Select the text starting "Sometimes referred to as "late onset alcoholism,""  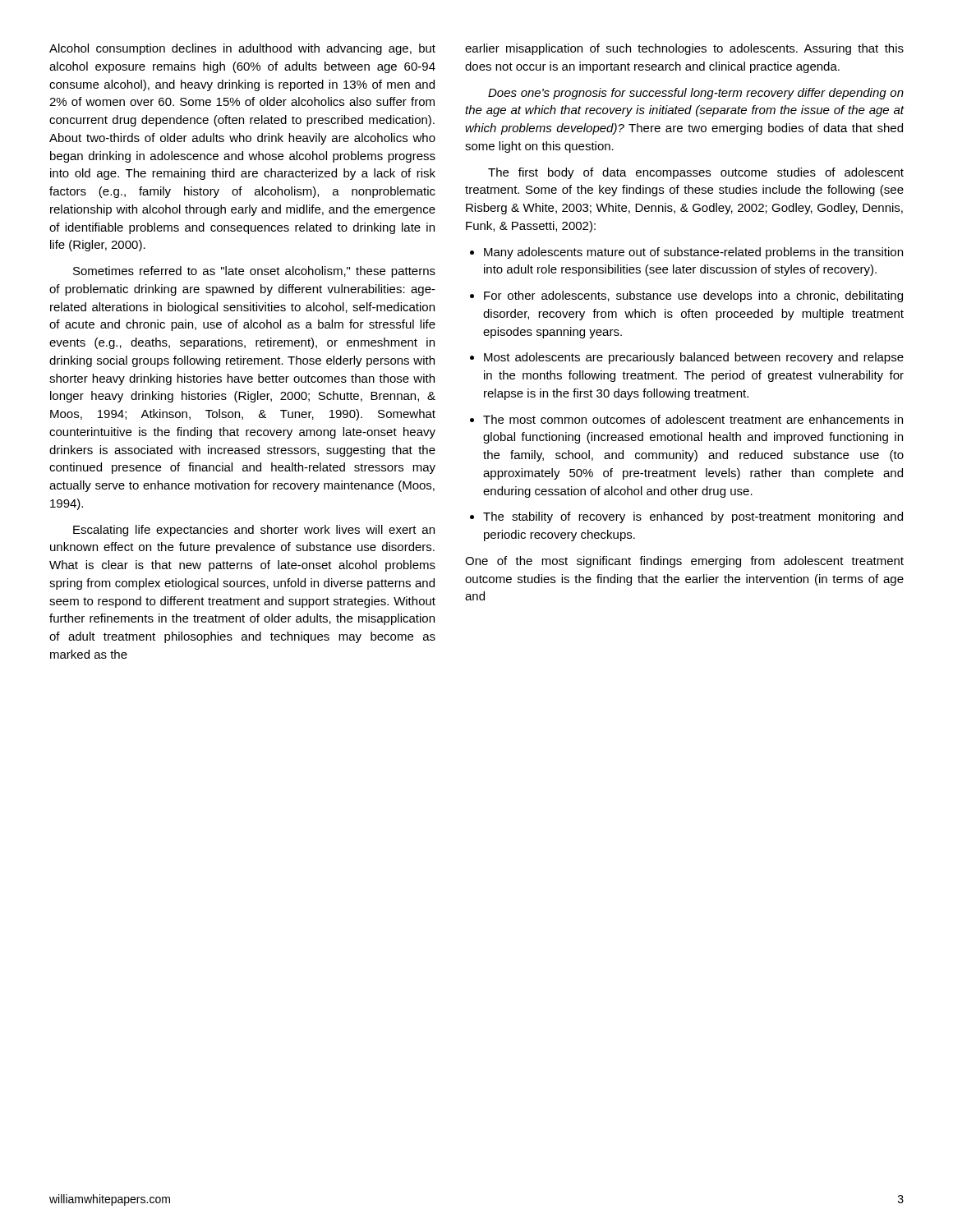pos(242,387)
